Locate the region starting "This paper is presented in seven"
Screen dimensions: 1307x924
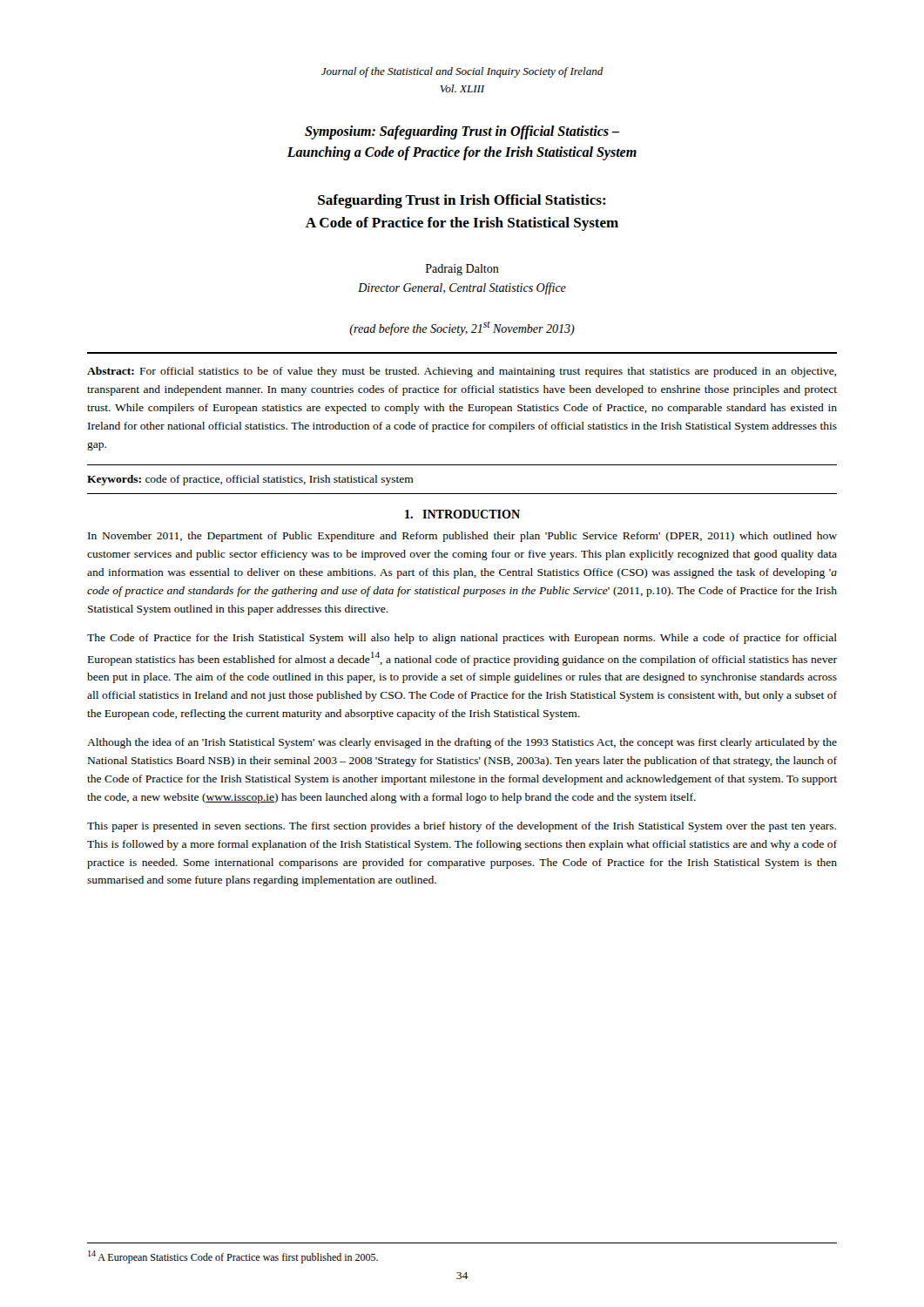click(462, 853)
